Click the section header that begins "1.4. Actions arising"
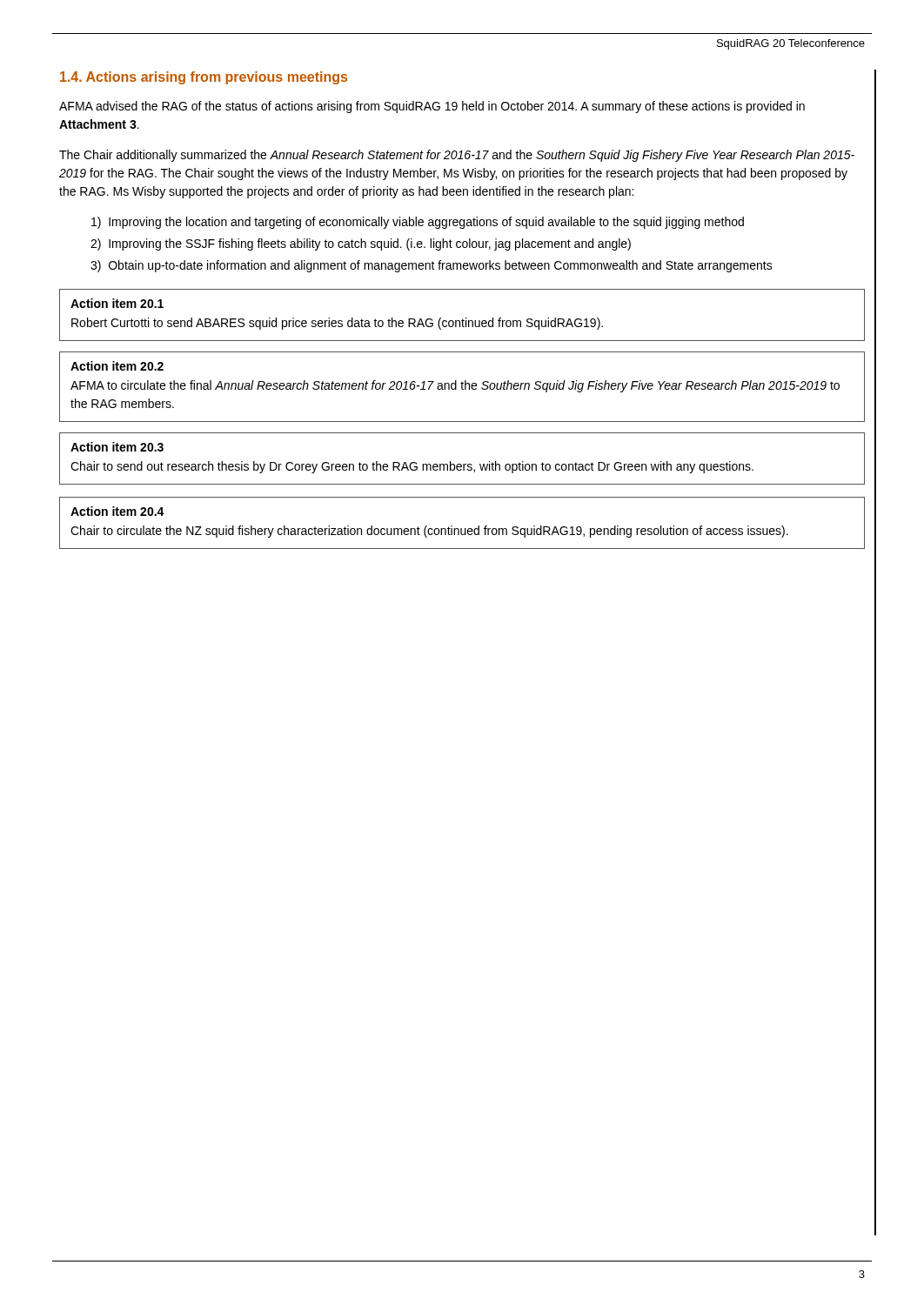Screen dimensions: 1305x924 pyautogui.click(x=204, y=77)
